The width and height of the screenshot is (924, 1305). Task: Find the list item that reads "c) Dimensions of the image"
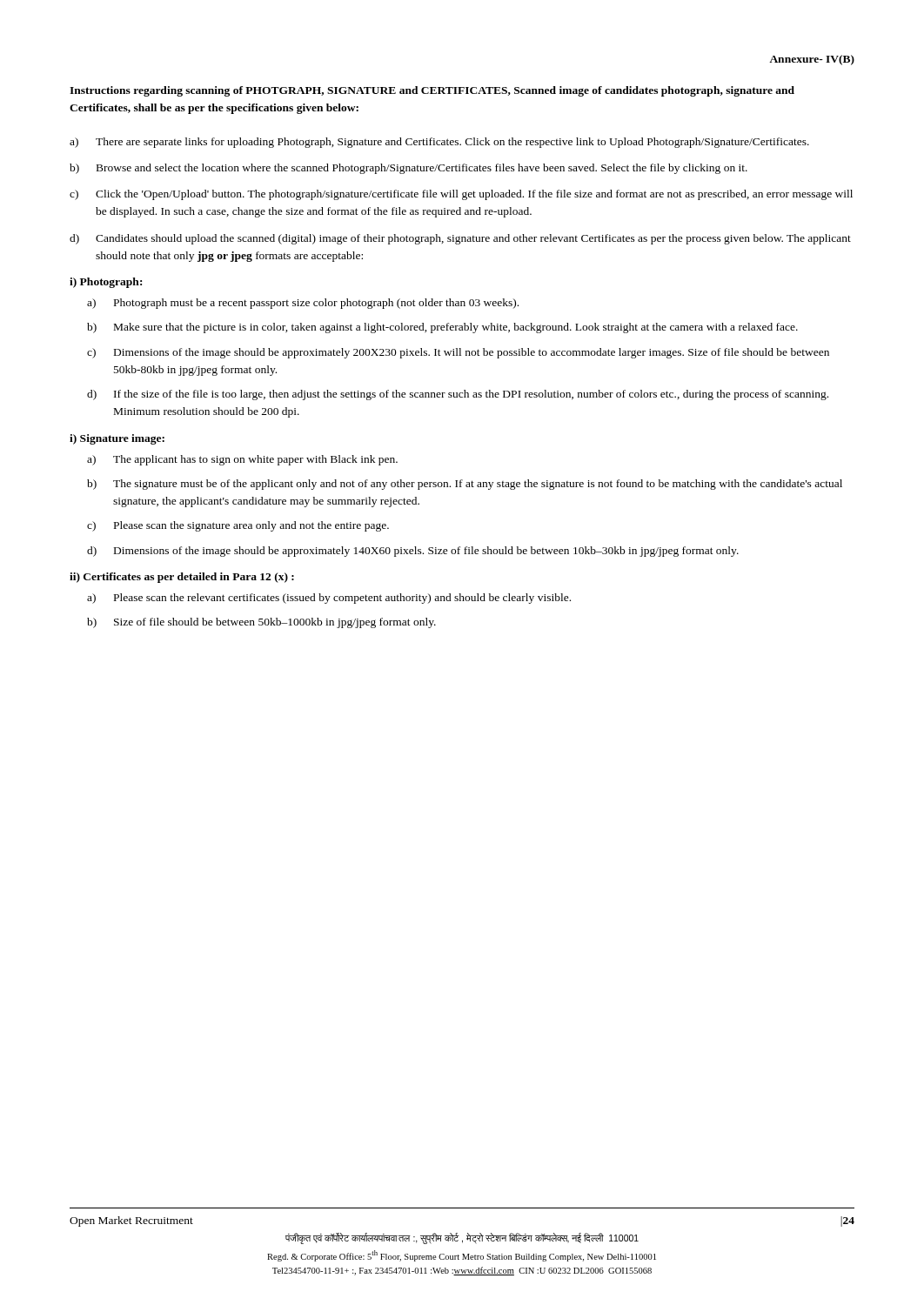[471, 361]
